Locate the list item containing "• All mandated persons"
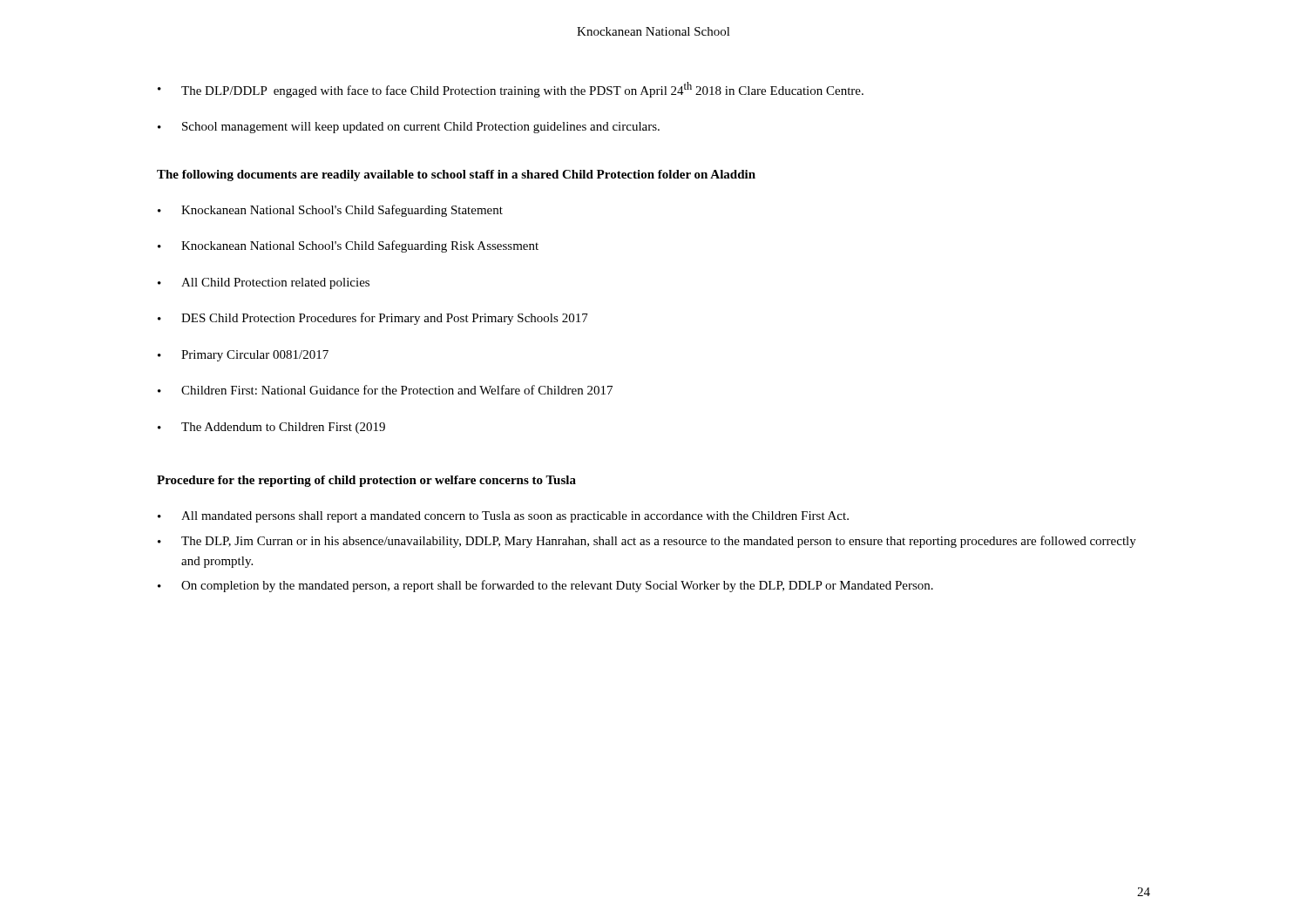Image resolution: width=1307 pixels, height=924 pixels. click(x=503, y=516)
